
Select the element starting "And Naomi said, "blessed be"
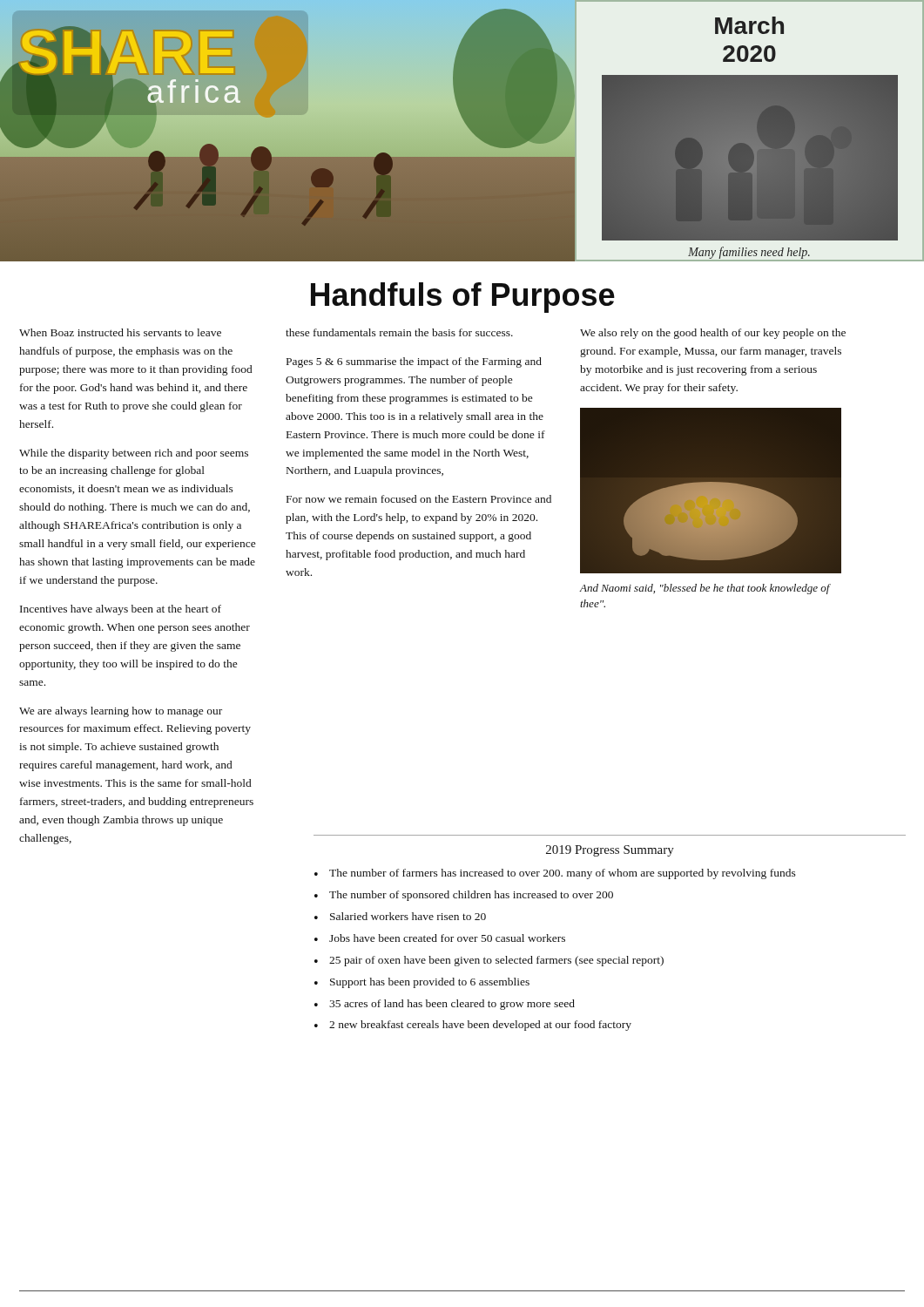[705, 595]
